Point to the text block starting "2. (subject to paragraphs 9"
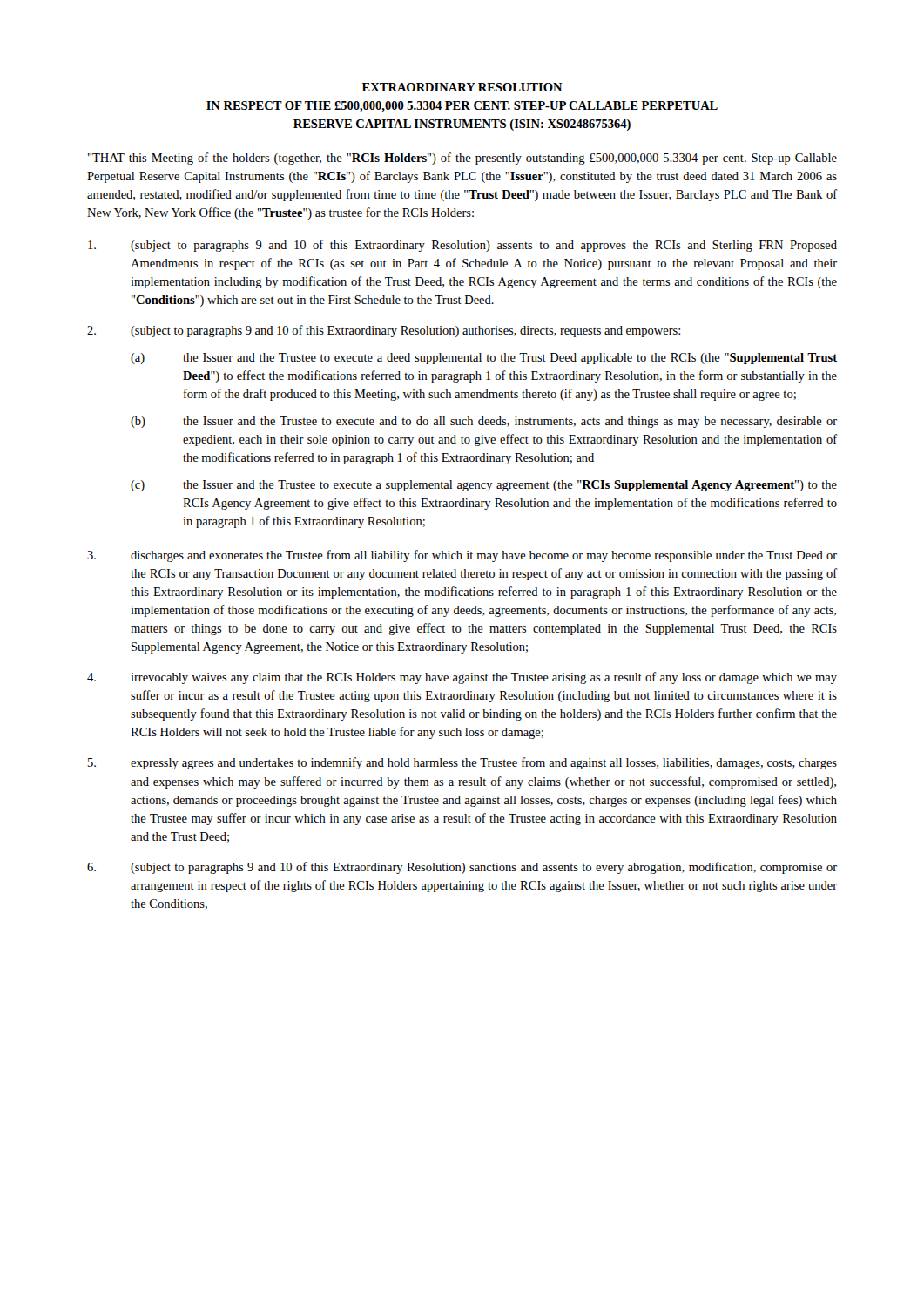The image size is (924, 1307). click(x=462, y=428)
